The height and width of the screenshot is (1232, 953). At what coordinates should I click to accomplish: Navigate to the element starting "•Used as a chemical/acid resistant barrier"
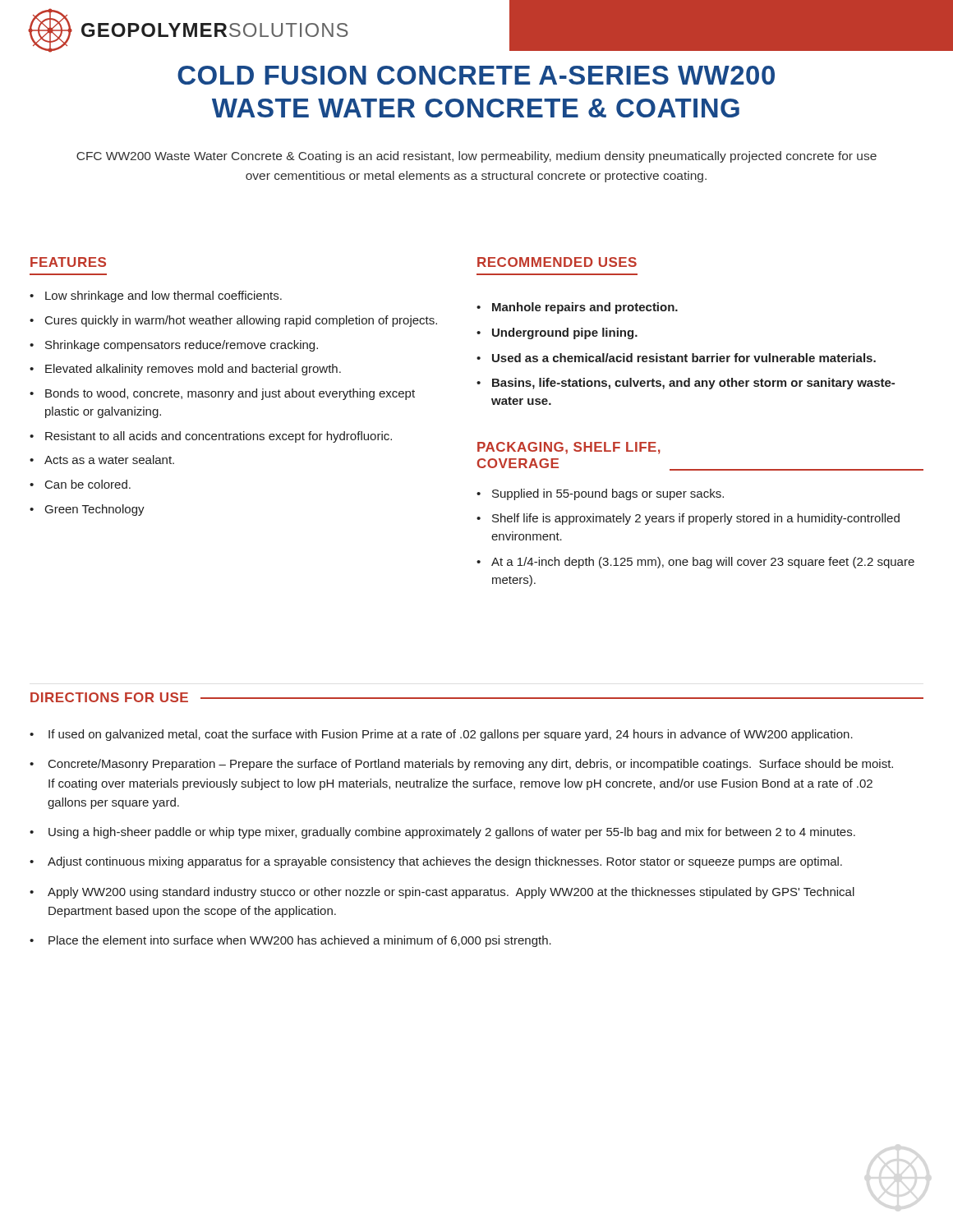(x=676, y=358)
